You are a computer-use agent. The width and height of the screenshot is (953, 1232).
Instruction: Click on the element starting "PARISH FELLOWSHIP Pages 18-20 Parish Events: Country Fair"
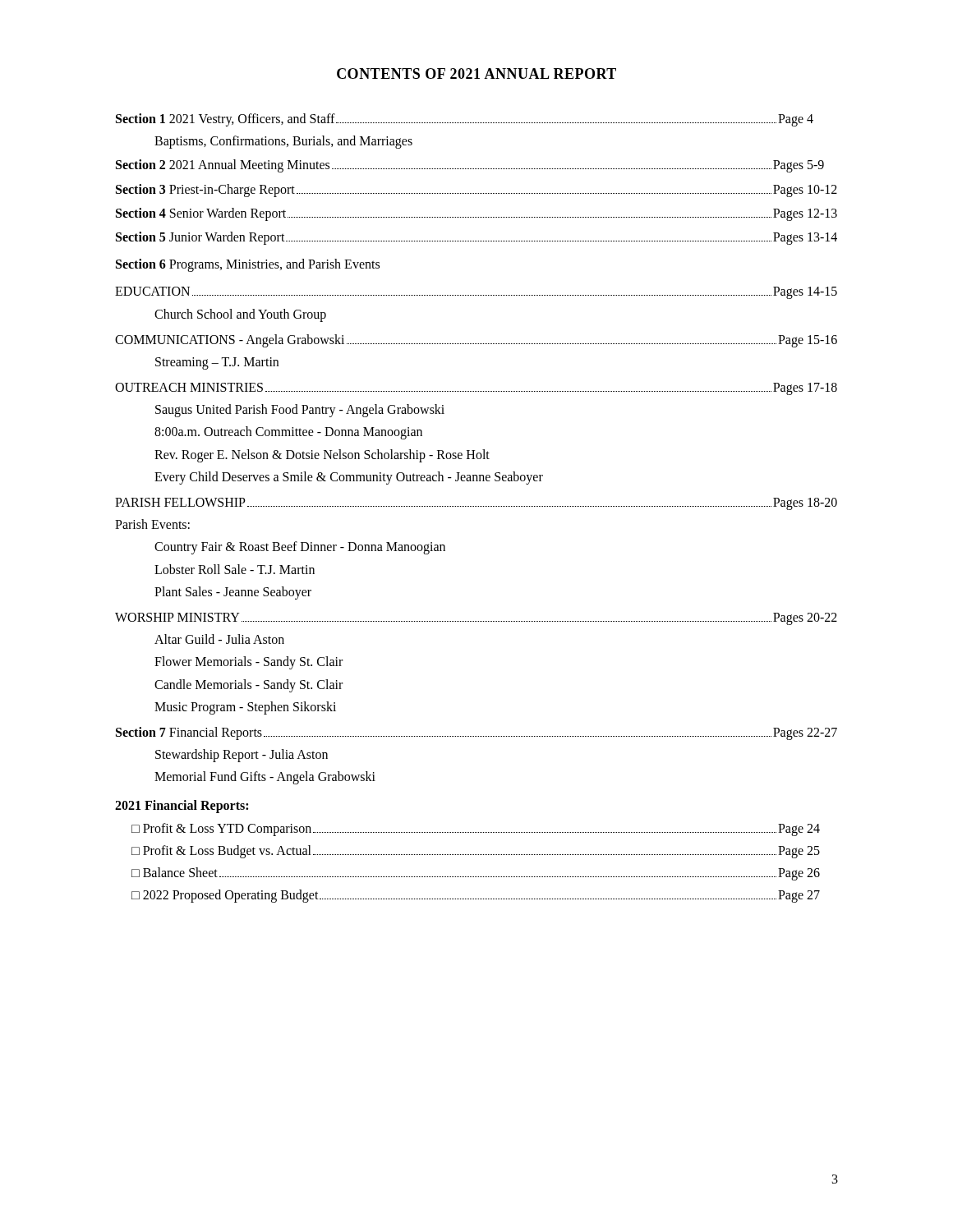coord(476,504)
